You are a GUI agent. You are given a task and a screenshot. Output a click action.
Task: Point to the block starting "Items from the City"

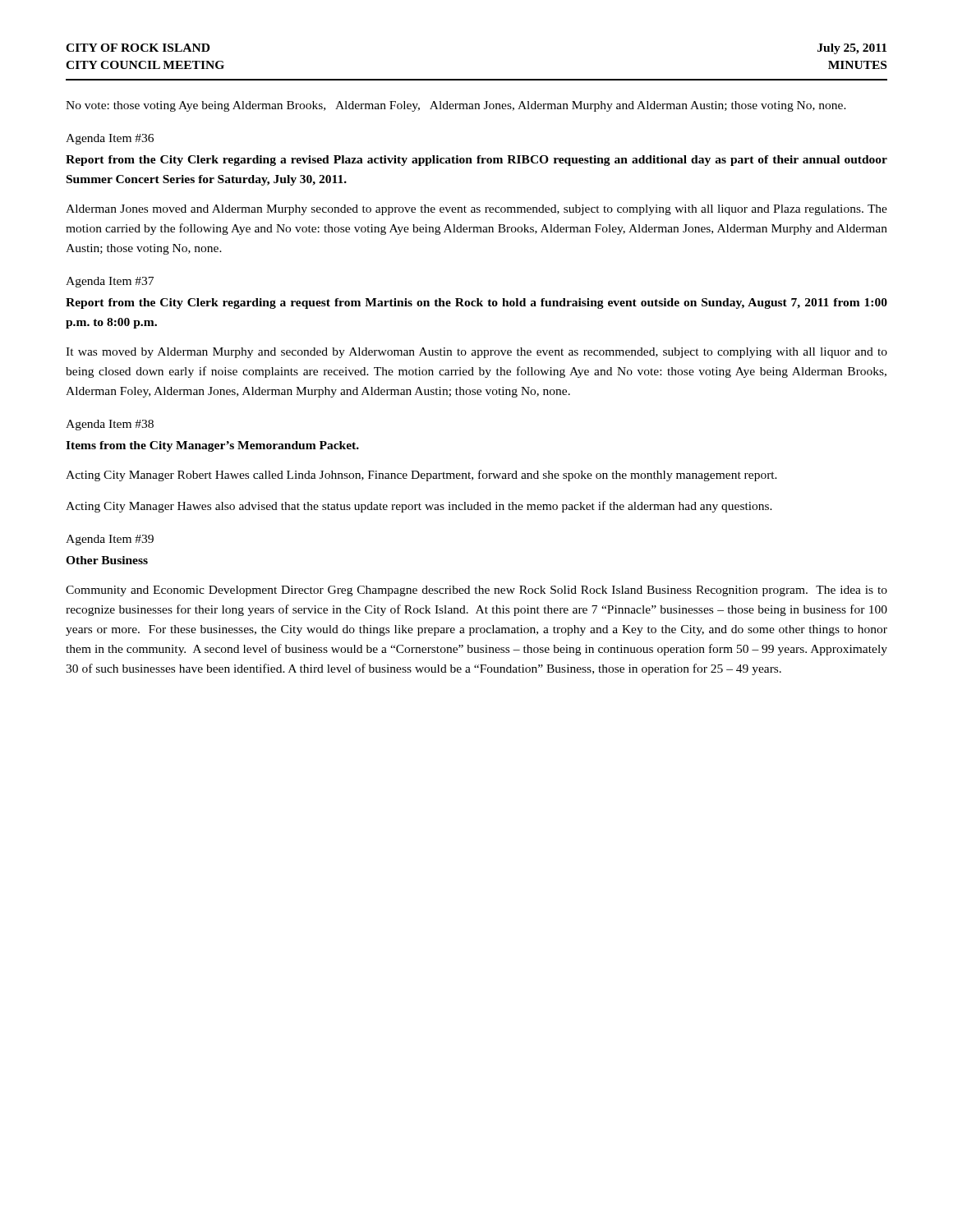click(212, 445)
